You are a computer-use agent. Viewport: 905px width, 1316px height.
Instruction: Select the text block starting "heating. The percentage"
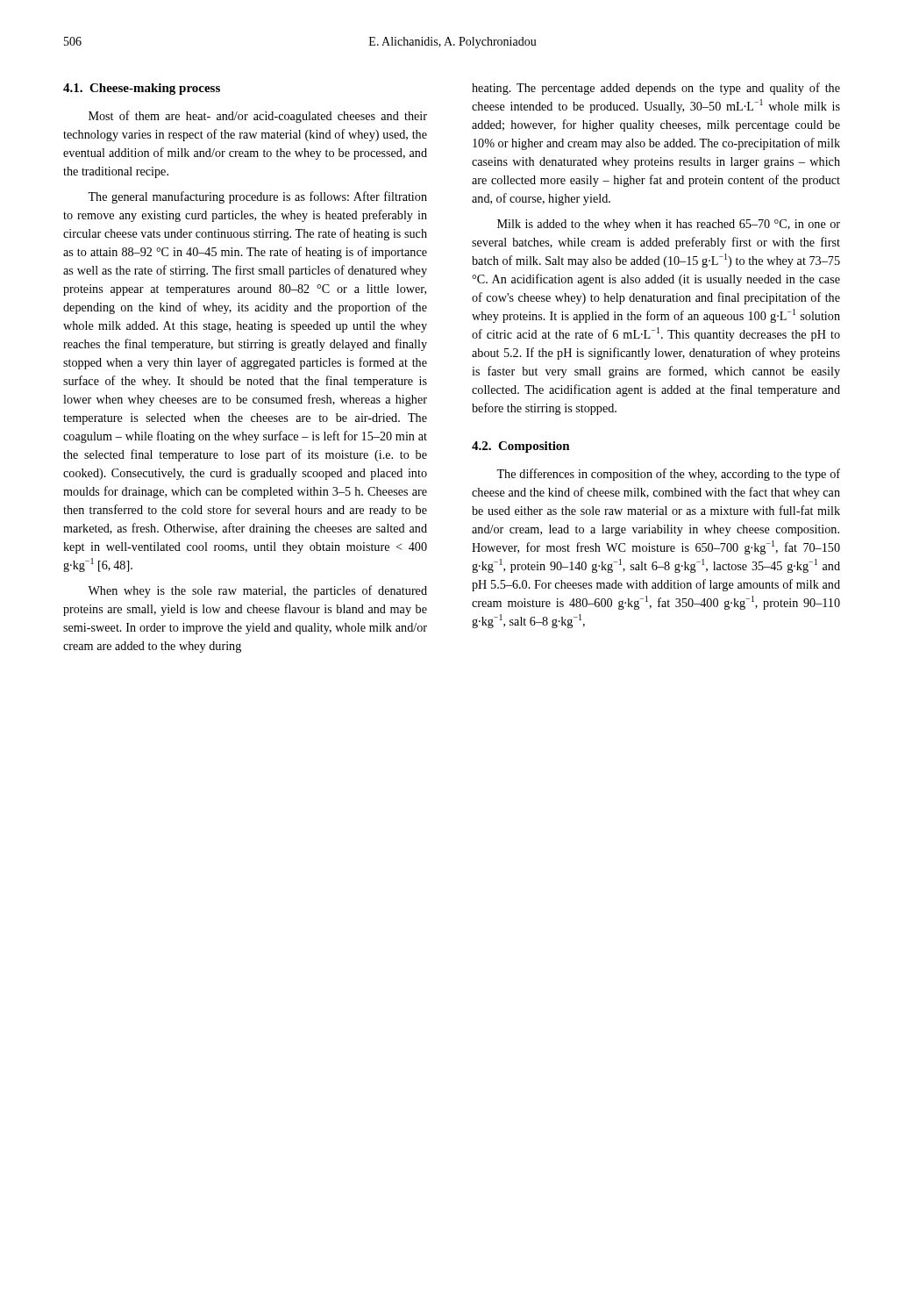(x=656, y=248)
